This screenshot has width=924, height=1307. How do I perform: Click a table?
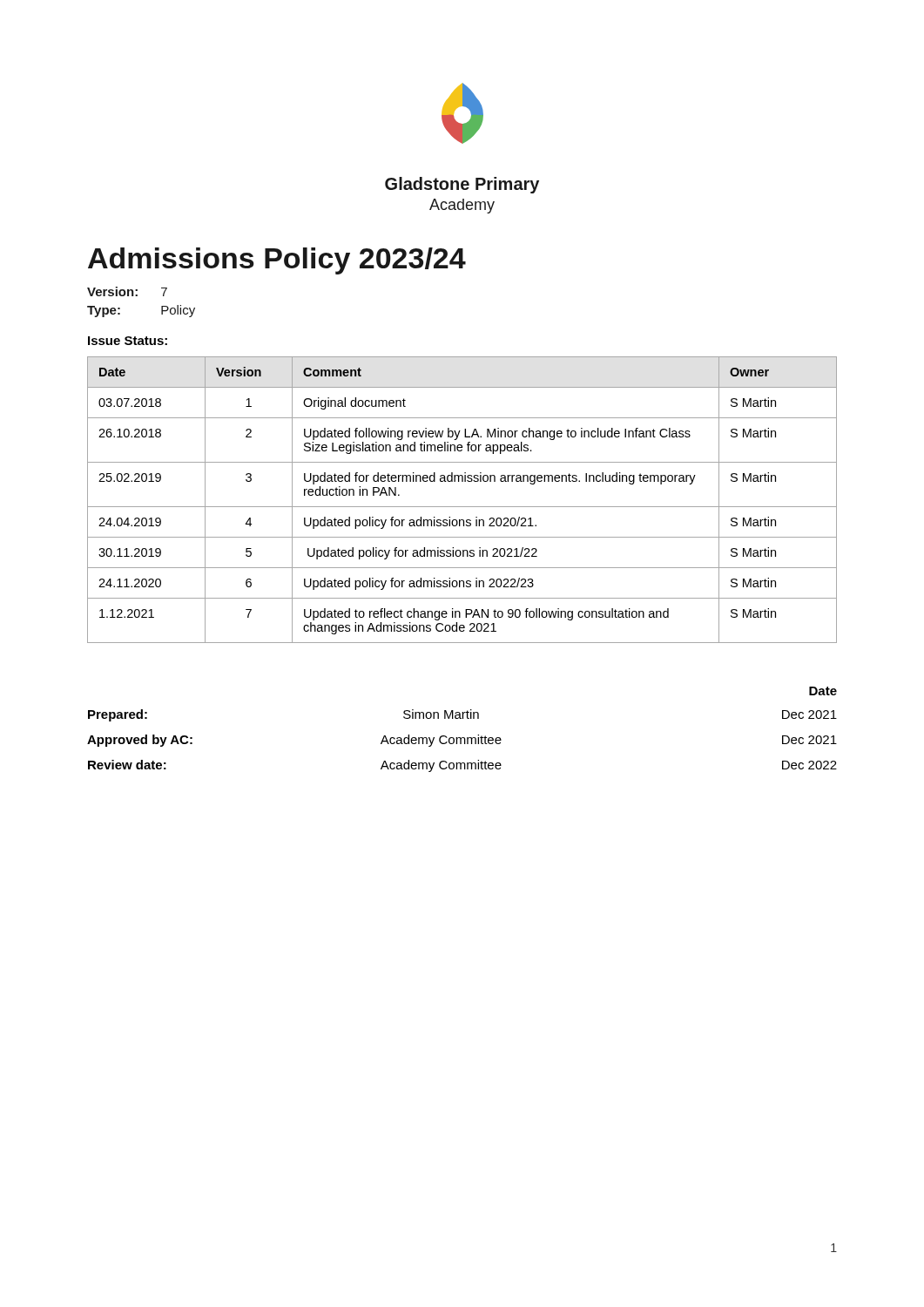point(462,500)
